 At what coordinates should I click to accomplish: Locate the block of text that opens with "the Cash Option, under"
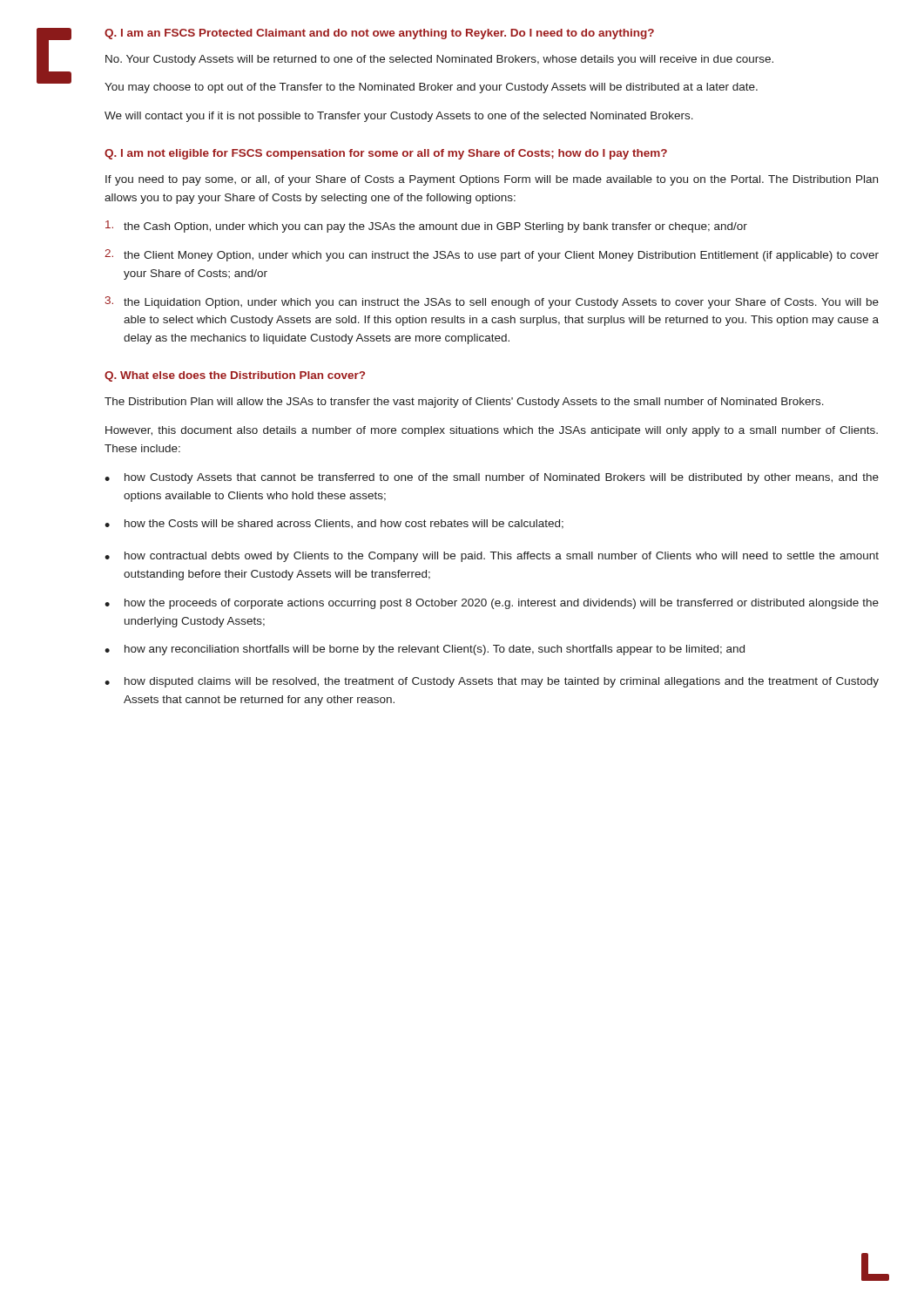(492, 227)
